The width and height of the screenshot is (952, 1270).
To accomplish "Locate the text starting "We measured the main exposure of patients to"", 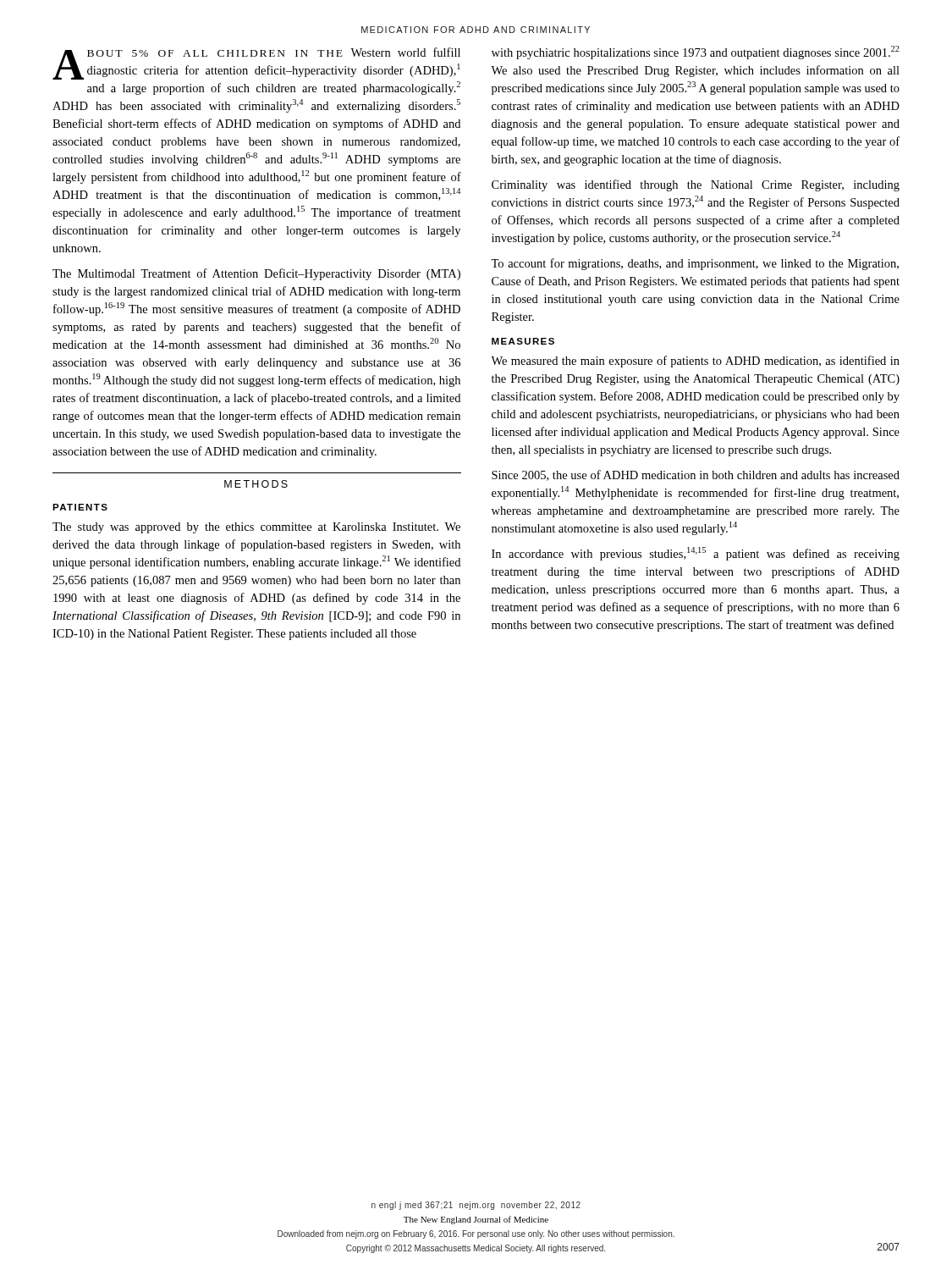I will click(695, 405).
